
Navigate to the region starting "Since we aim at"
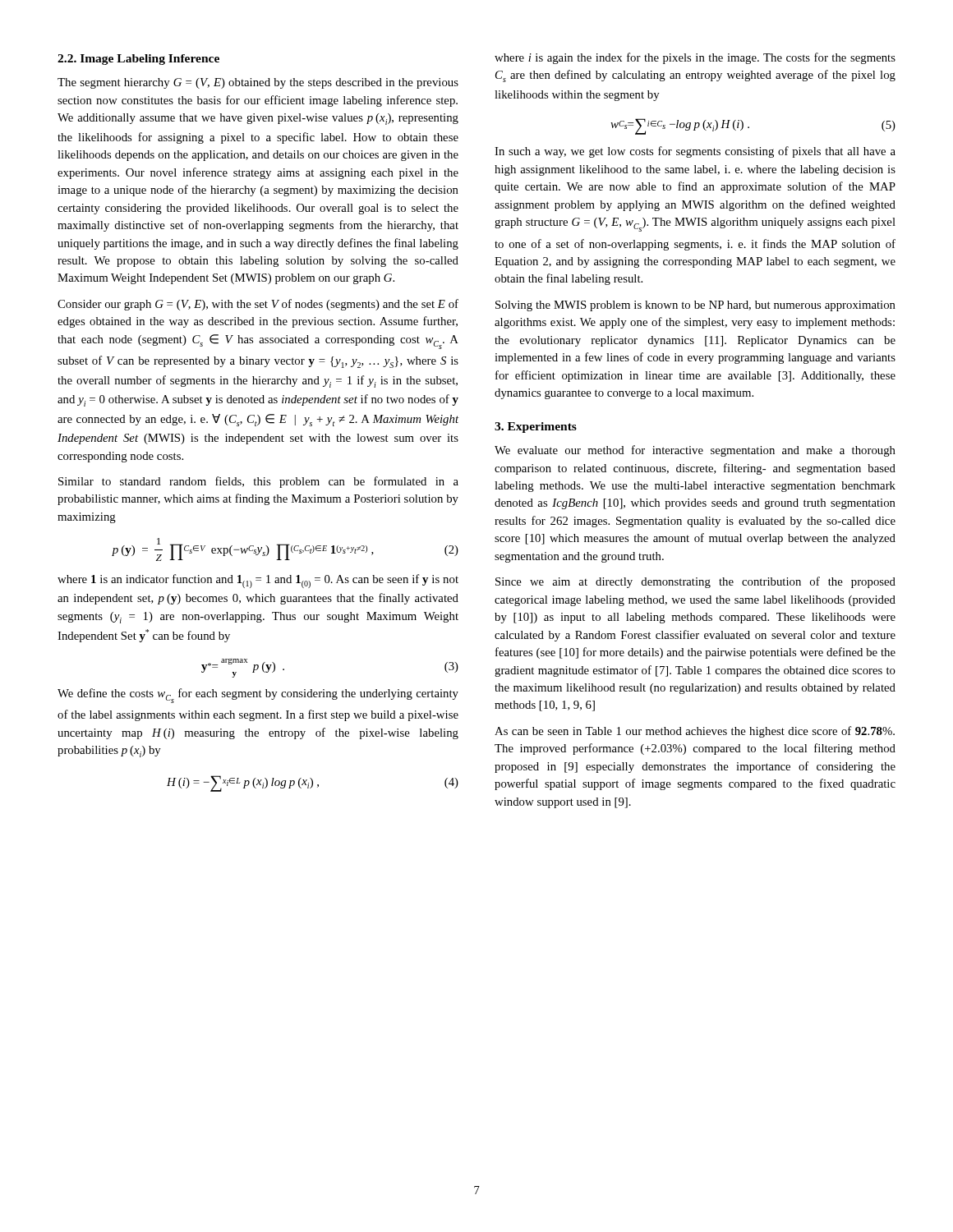(x=695, y=643)
